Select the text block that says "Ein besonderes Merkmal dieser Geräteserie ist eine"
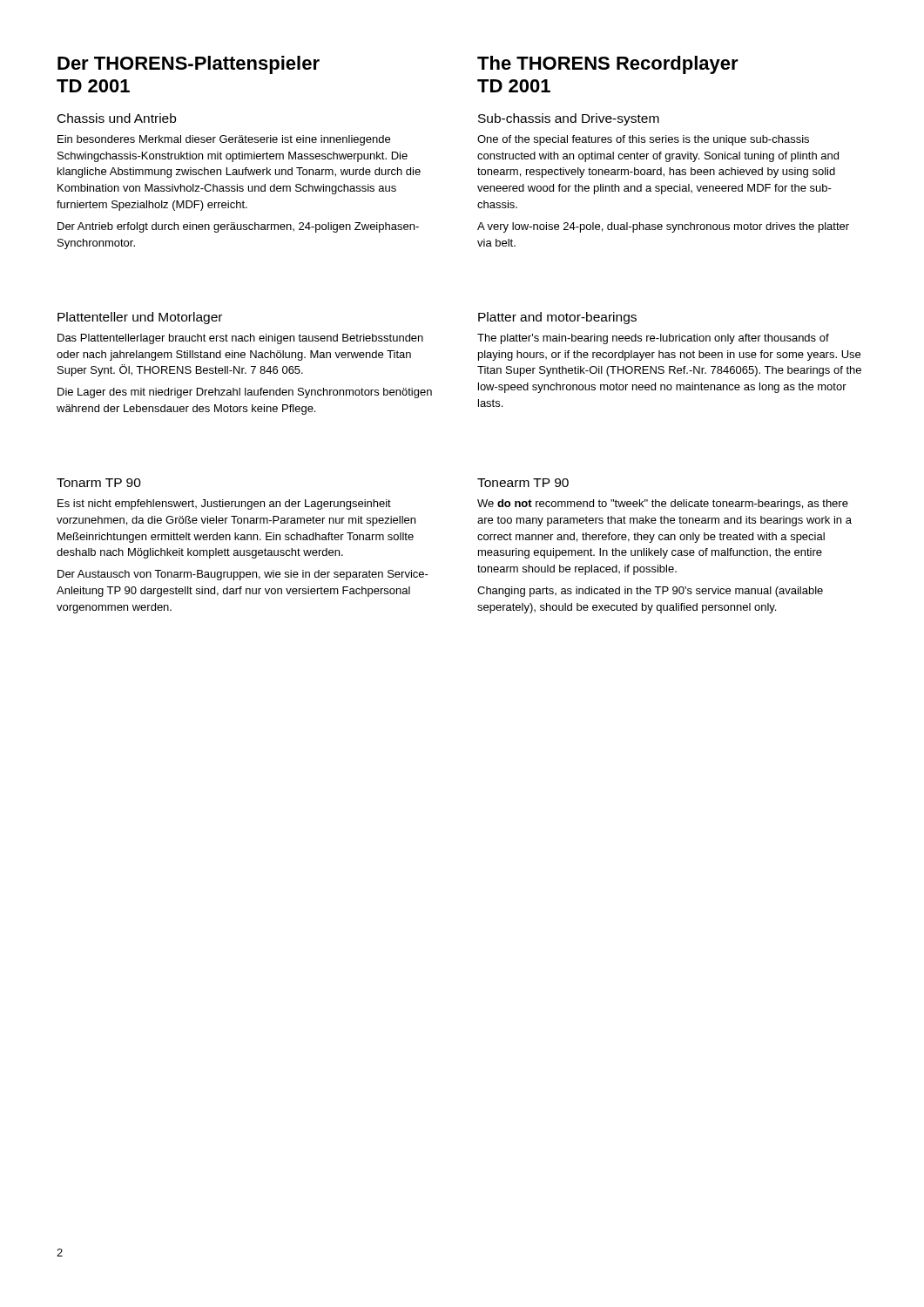This screenshot has height=1307, width=924. (x=250, y=191)
